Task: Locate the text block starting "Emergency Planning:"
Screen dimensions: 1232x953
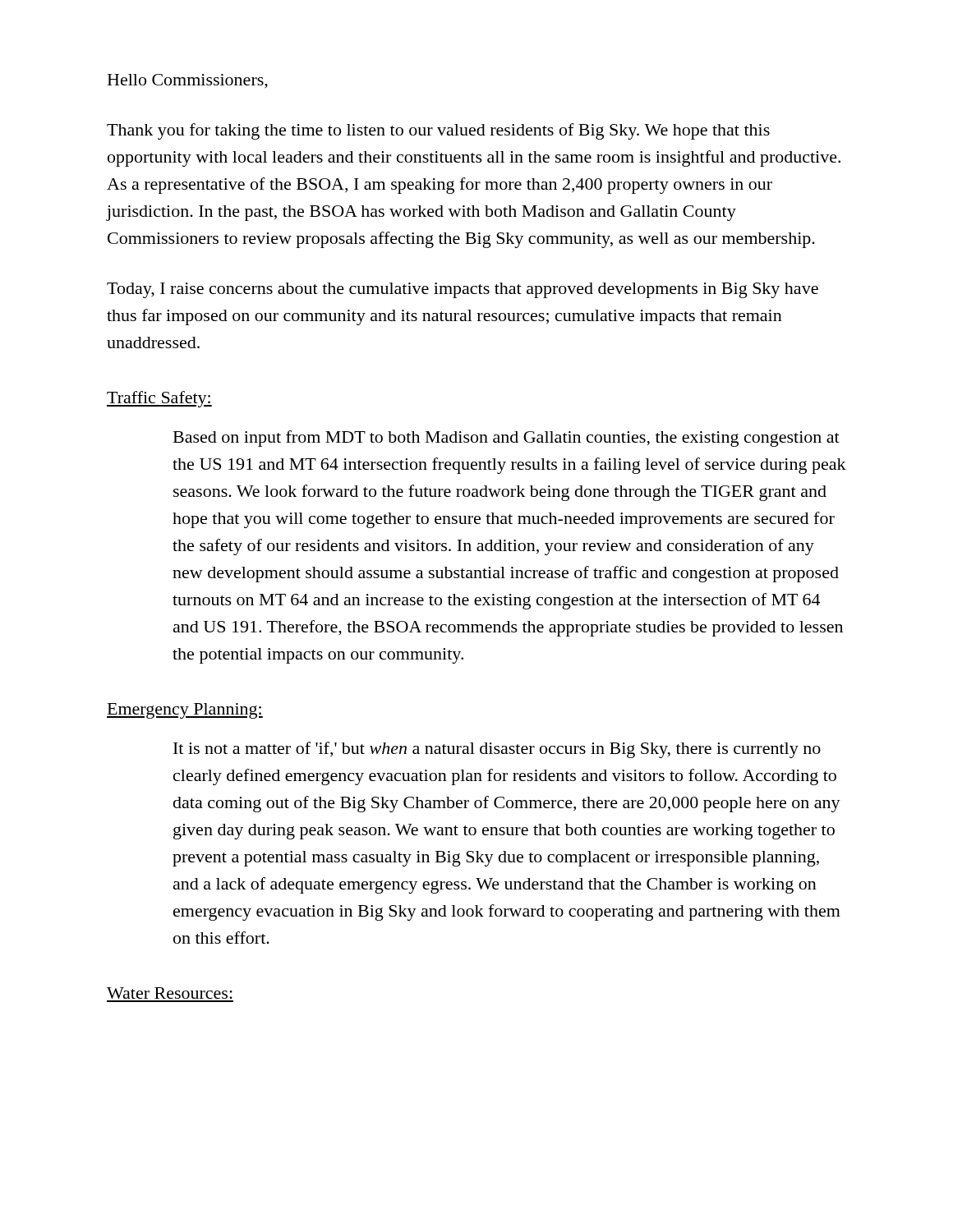Action: coord(185,708)
